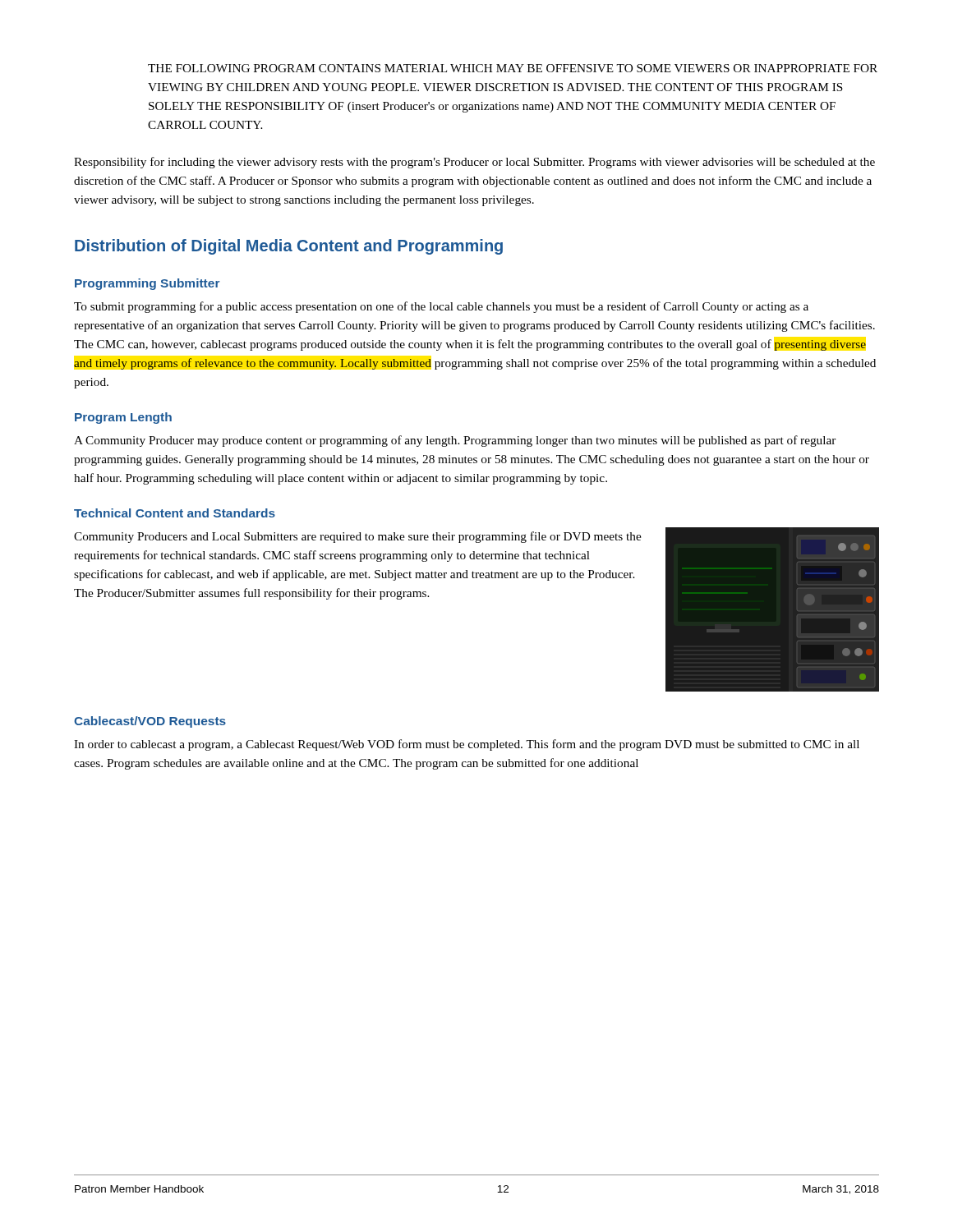Where does it say "Cablecast/VOD Requests"?
The height and width of the screenshot is (1232, 953).
tap(150, 721)
